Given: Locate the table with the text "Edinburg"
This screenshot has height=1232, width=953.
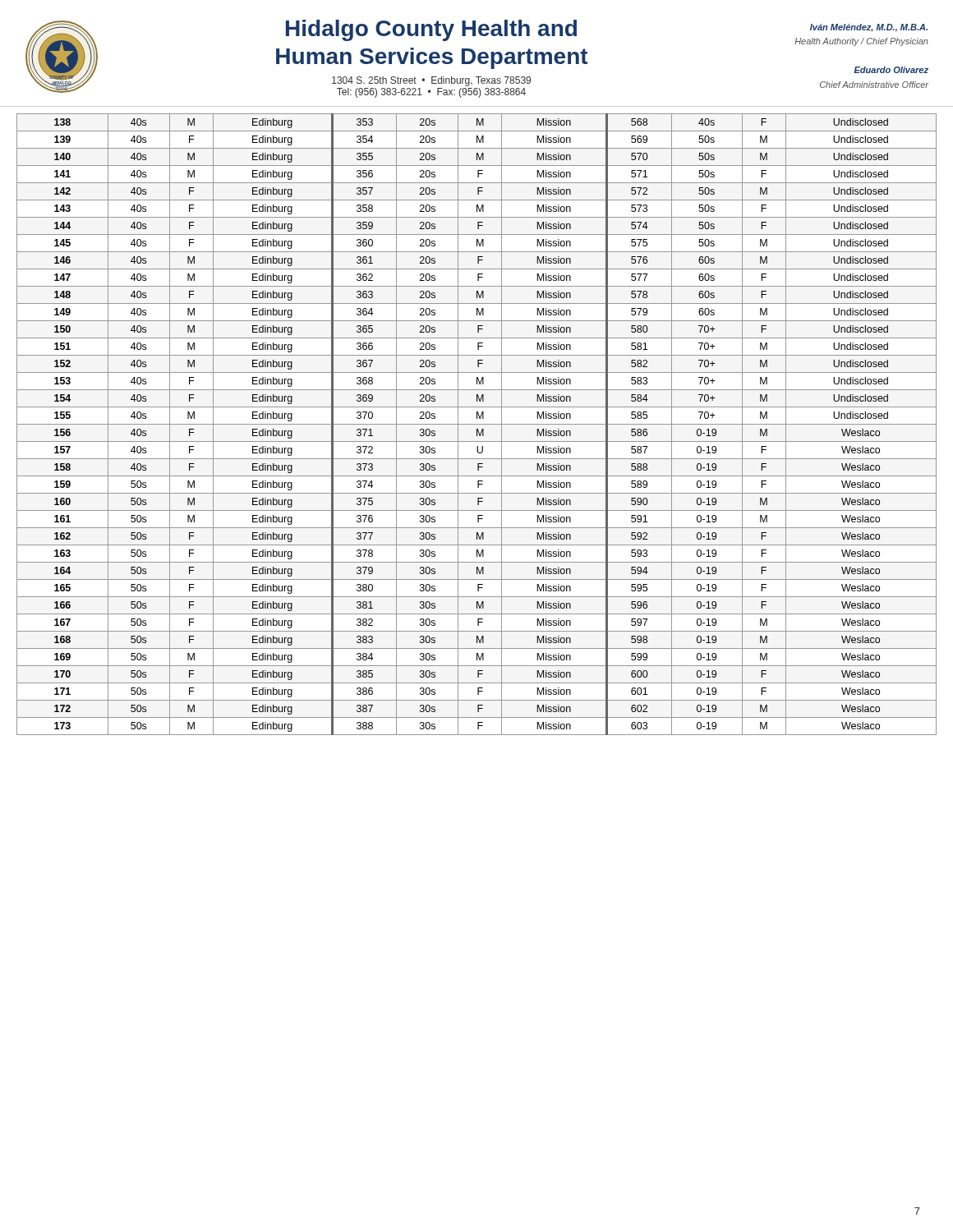Looking at the screenshot, I should click(x=476, y=424).
